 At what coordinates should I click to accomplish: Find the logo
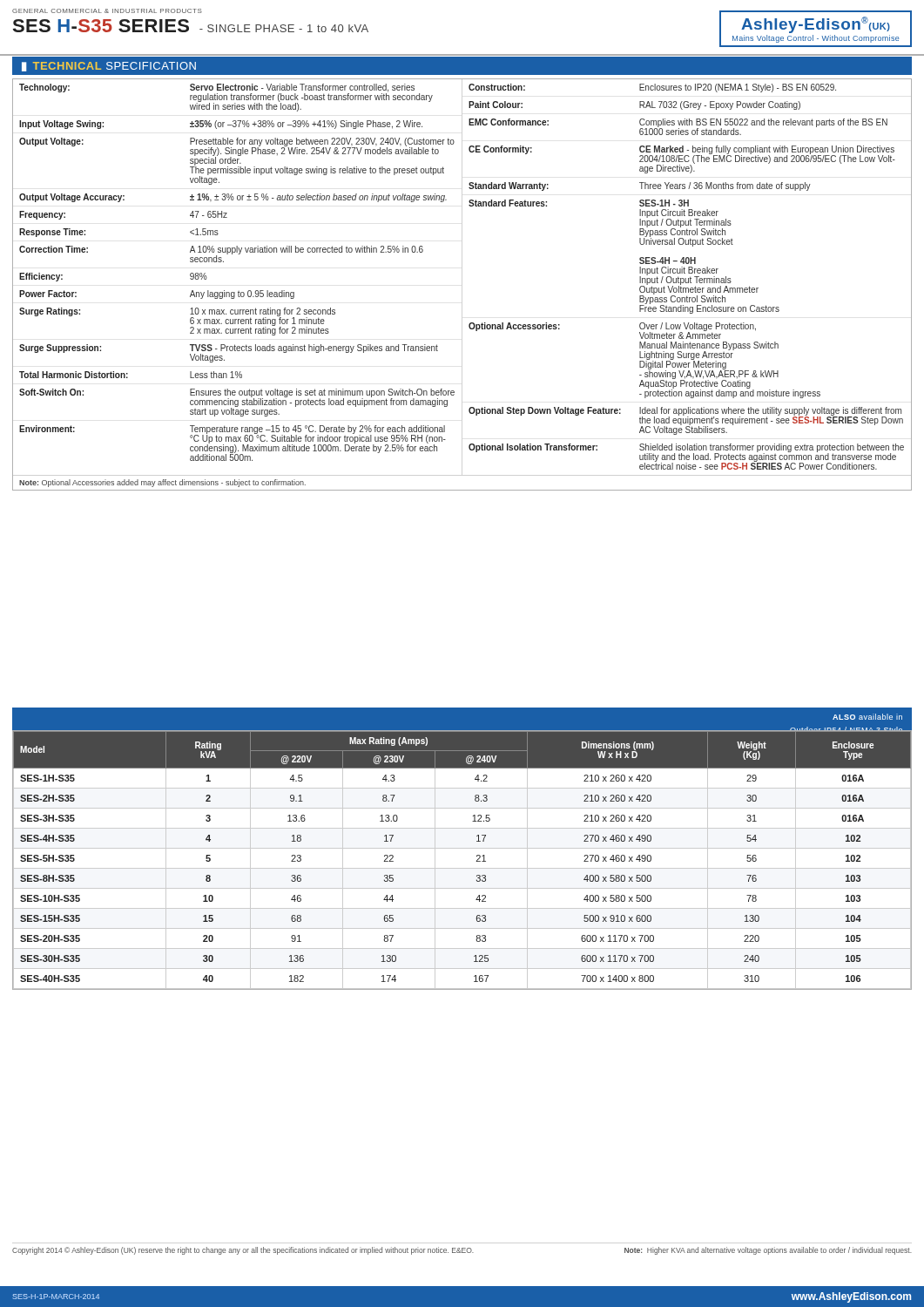pos(816,29)
